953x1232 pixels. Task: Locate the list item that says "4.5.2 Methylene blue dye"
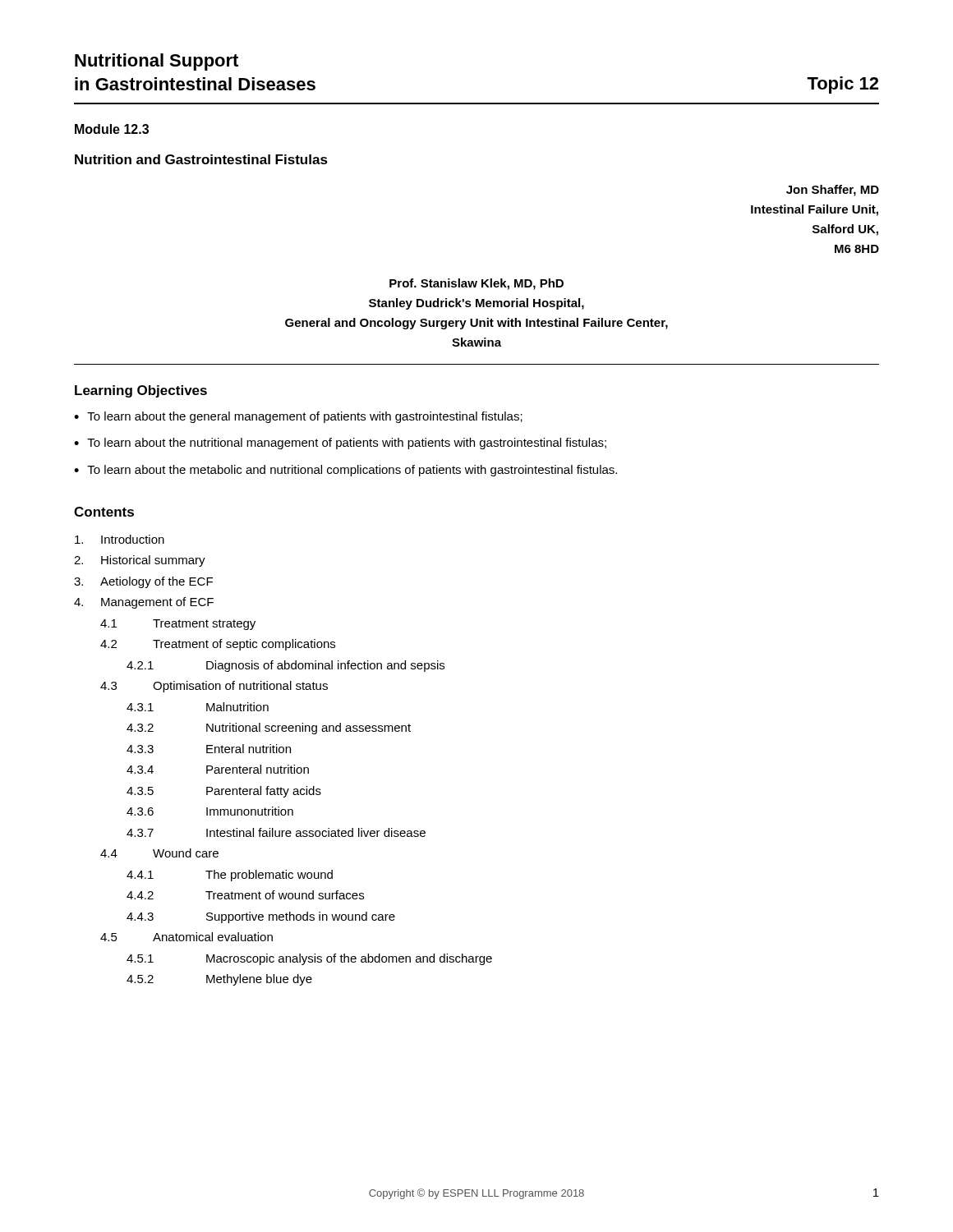click(x=219, y=979)
